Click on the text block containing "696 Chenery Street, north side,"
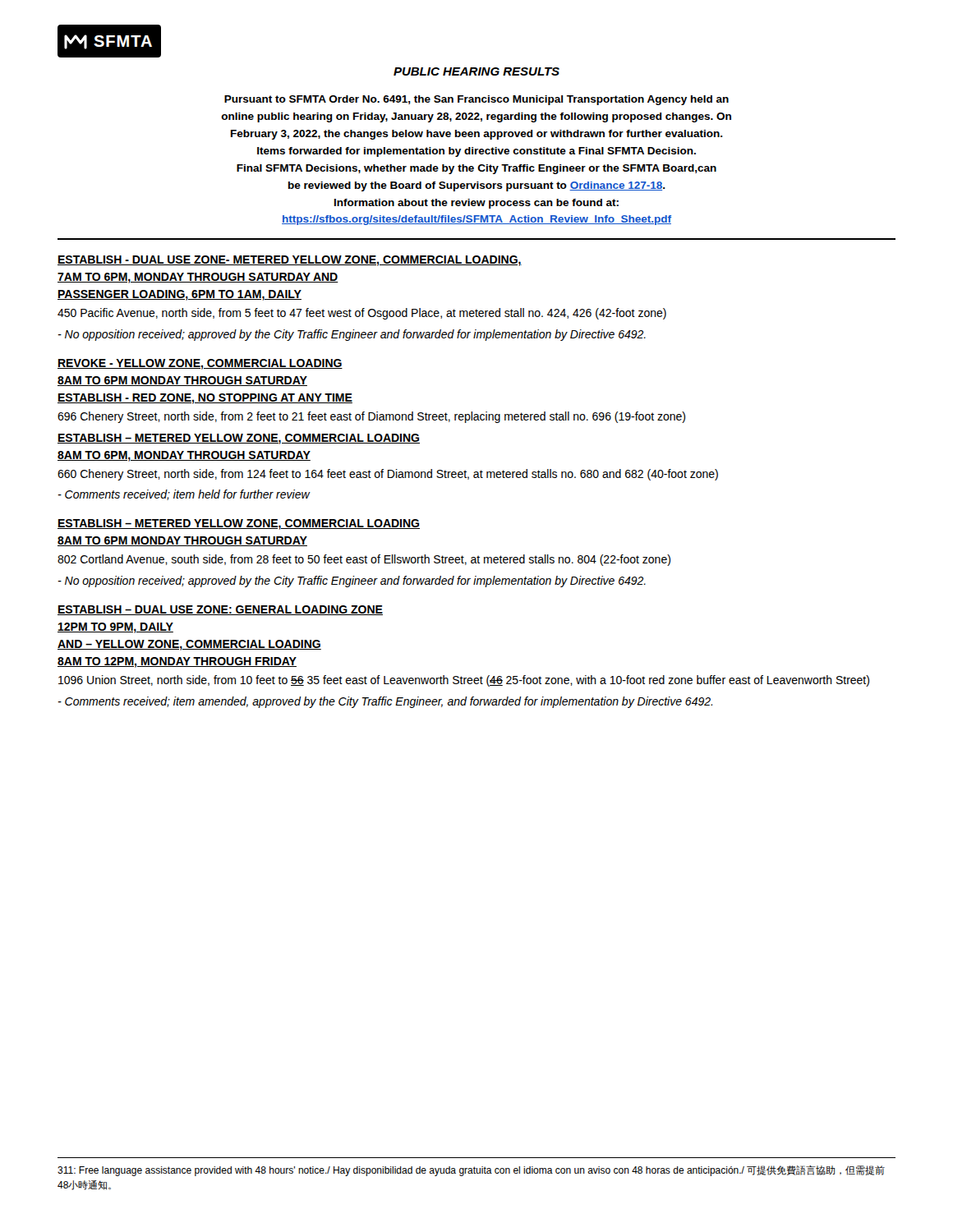The width and height of the screenshot is (953, 1232). click(x=372, y=416)
